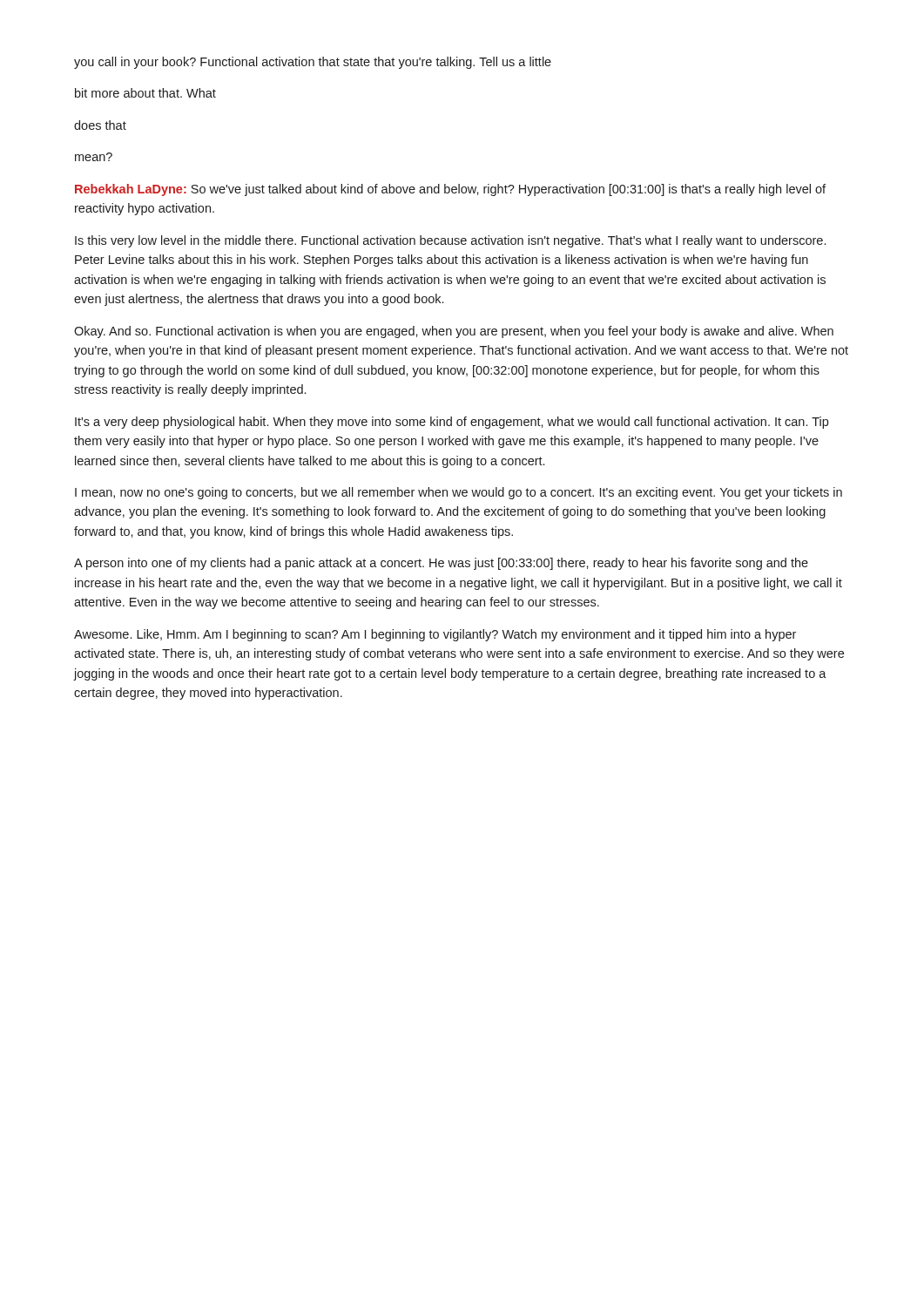
Task: Navigate to the text block starting "A person into one of my clients had"
Action: click(x=458, y=583)
